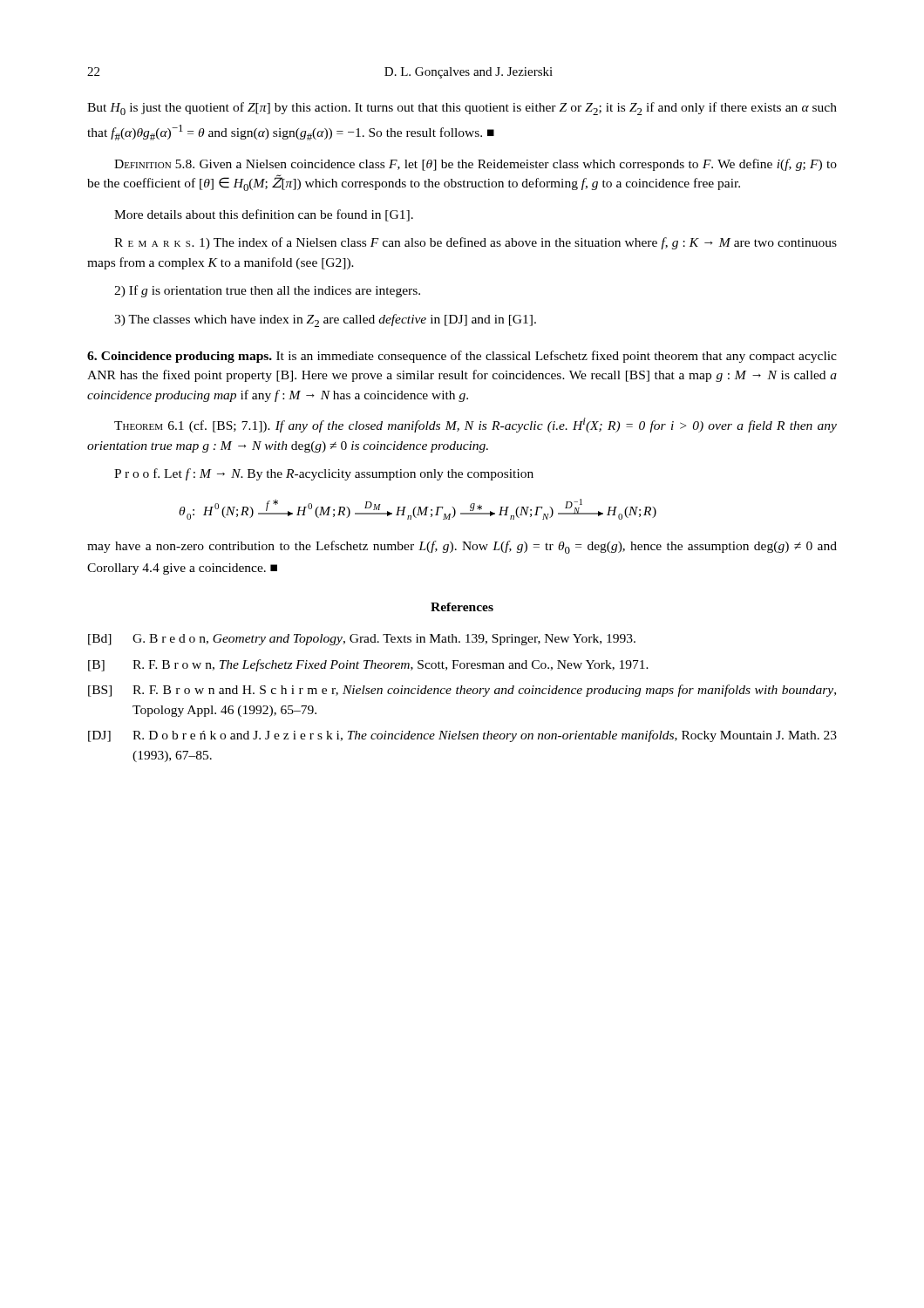Locate the text block that reads "More details about this definition can"
The width and height of the screenshot is (924, 1308).
tap(264, 215)
